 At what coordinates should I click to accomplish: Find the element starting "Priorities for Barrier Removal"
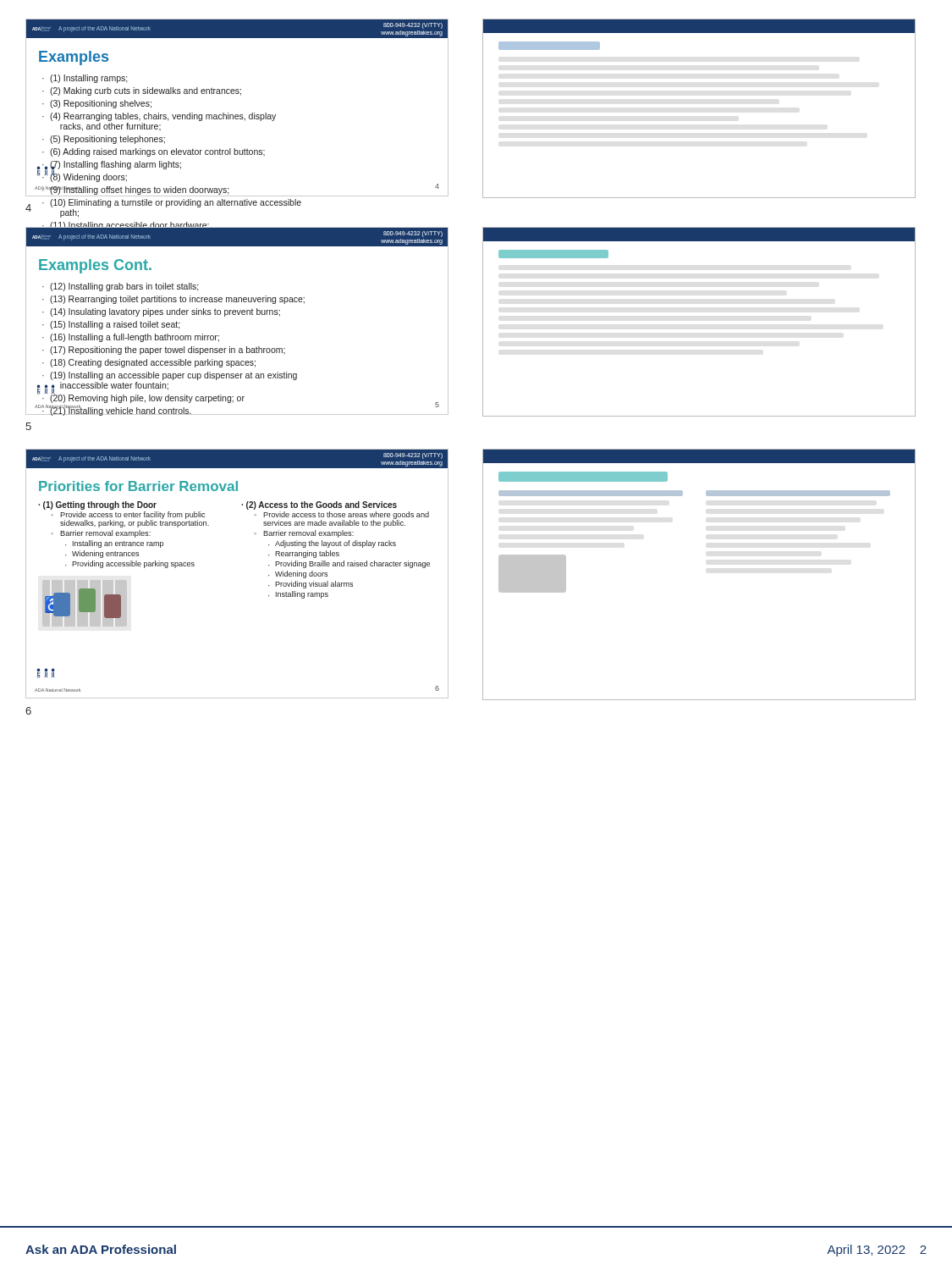point(138,486)
